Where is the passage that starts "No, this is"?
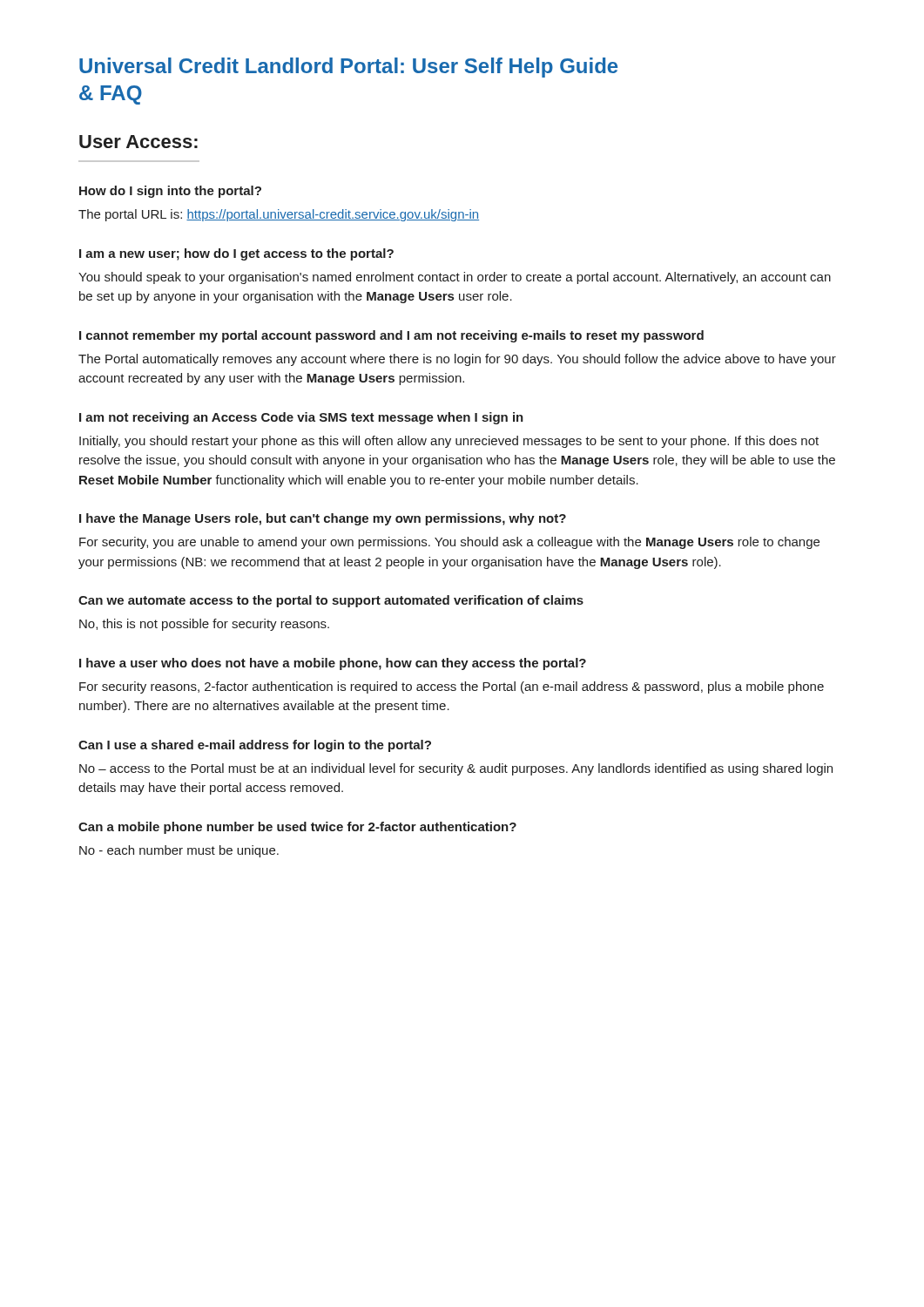The image size is (924, 1307). [204, 625]
